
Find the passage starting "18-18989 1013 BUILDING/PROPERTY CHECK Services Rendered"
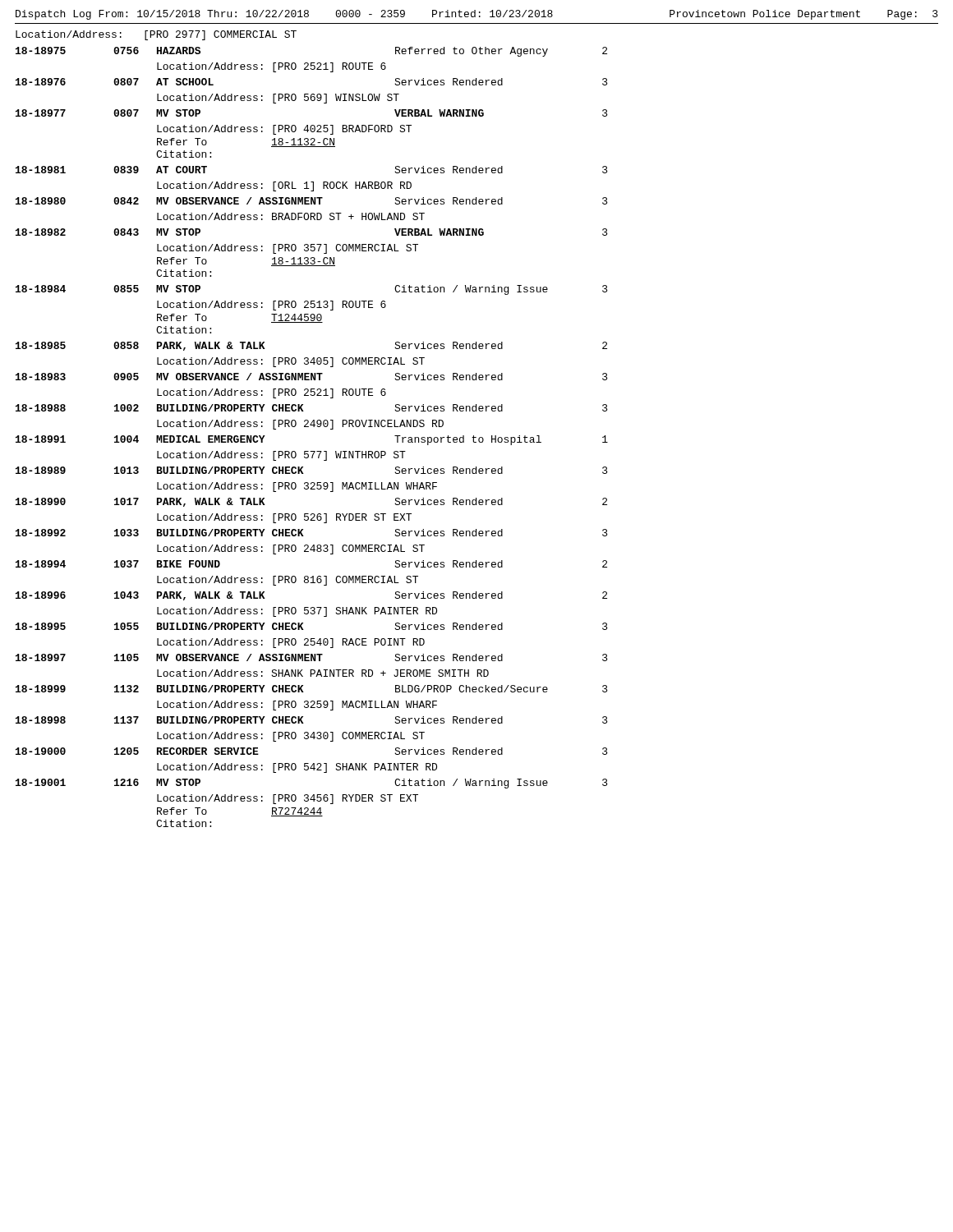[476, 479]
